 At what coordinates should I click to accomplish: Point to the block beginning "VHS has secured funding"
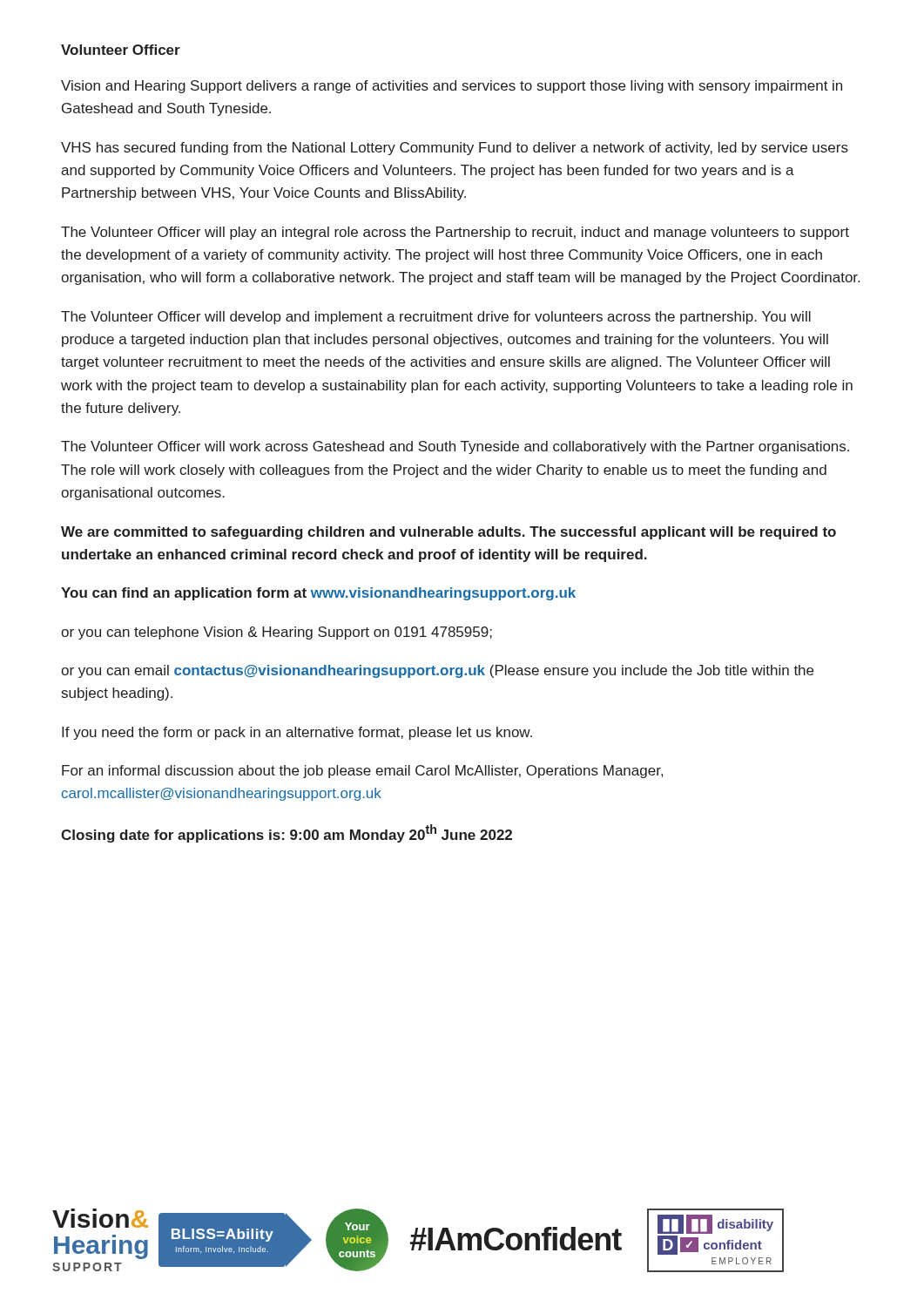[x=455, y=170]
